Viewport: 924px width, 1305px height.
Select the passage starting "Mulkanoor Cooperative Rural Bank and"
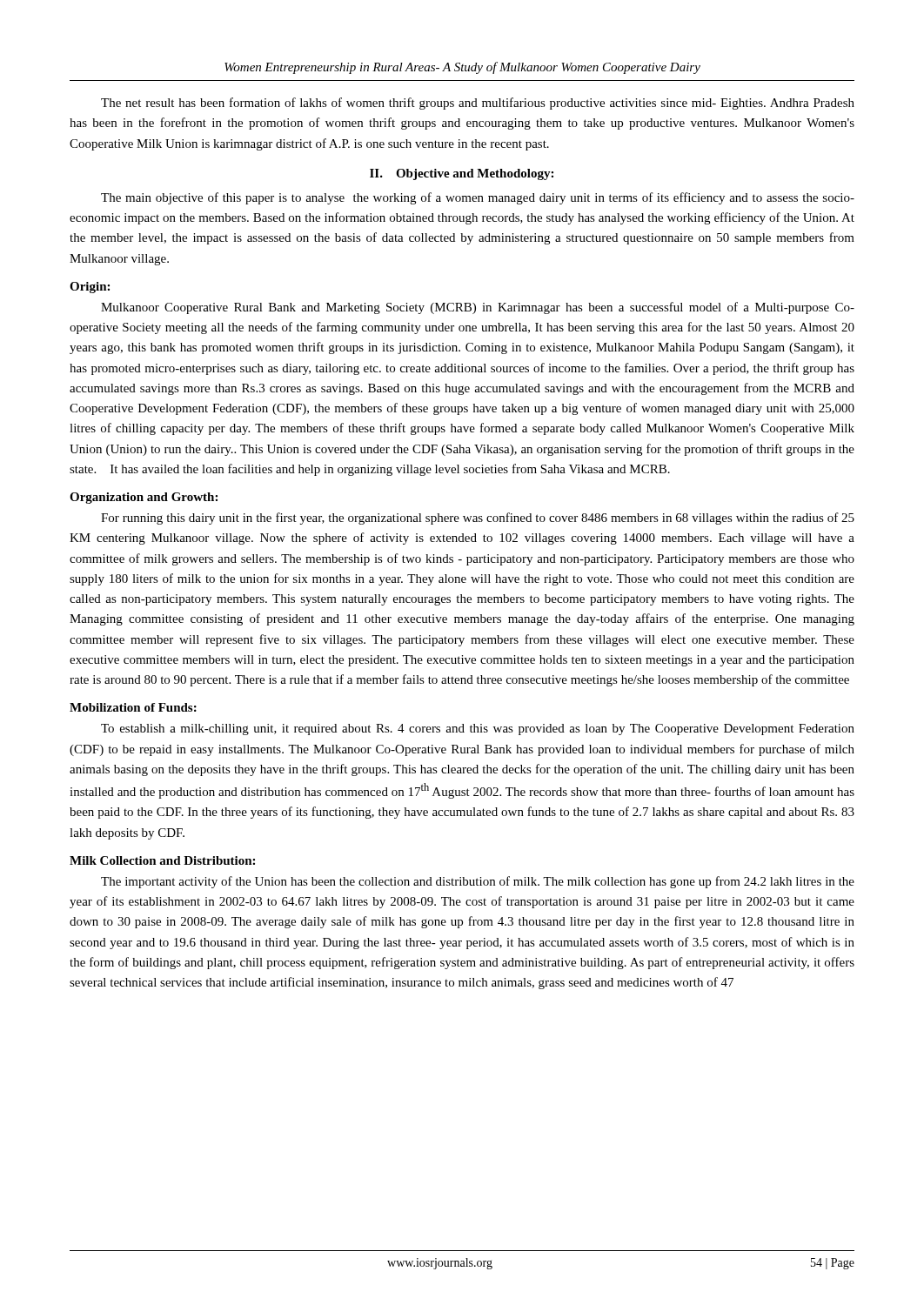(462, 388)
